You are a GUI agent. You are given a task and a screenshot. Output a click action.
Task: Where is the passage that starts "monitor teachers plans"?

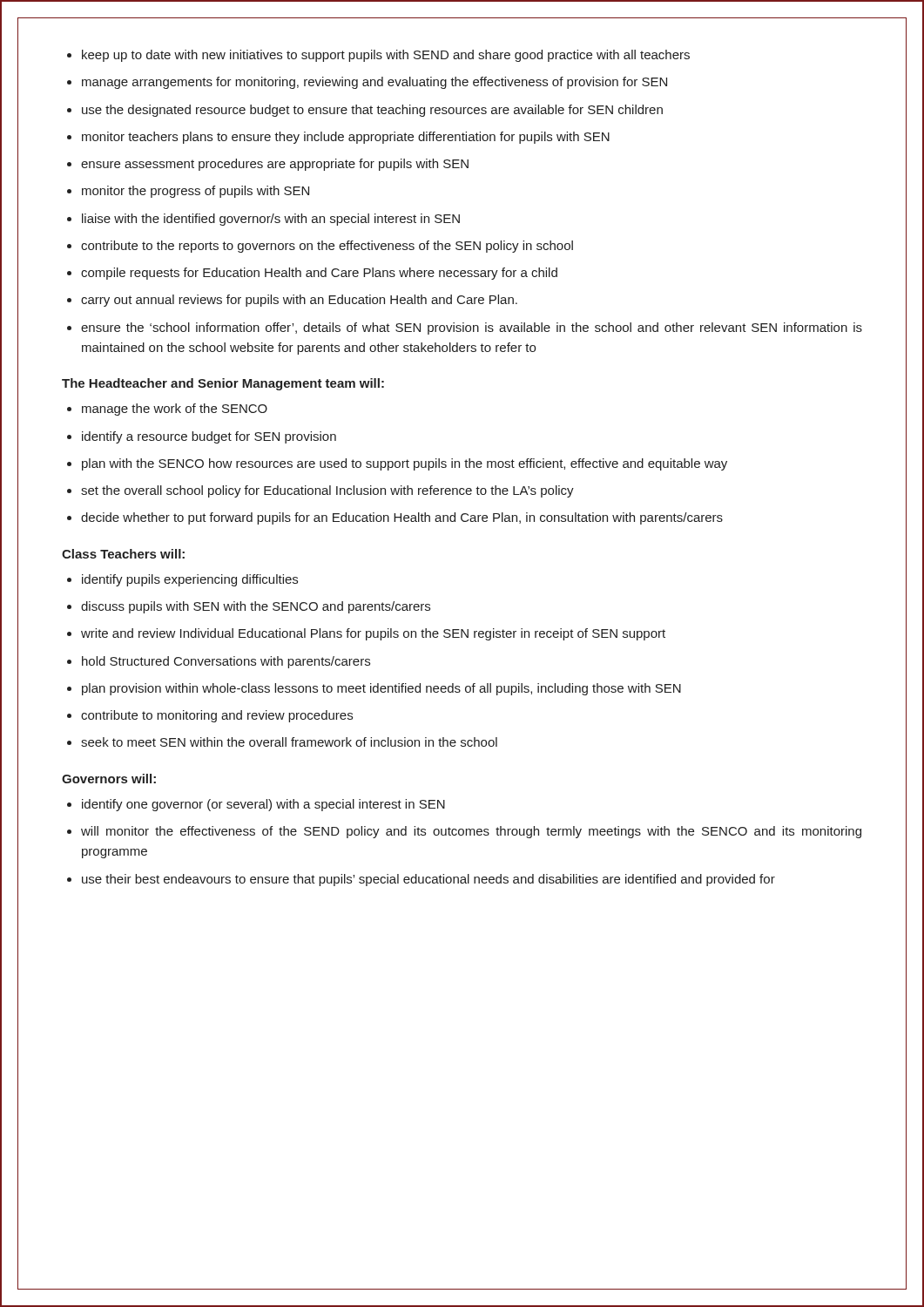462,136
